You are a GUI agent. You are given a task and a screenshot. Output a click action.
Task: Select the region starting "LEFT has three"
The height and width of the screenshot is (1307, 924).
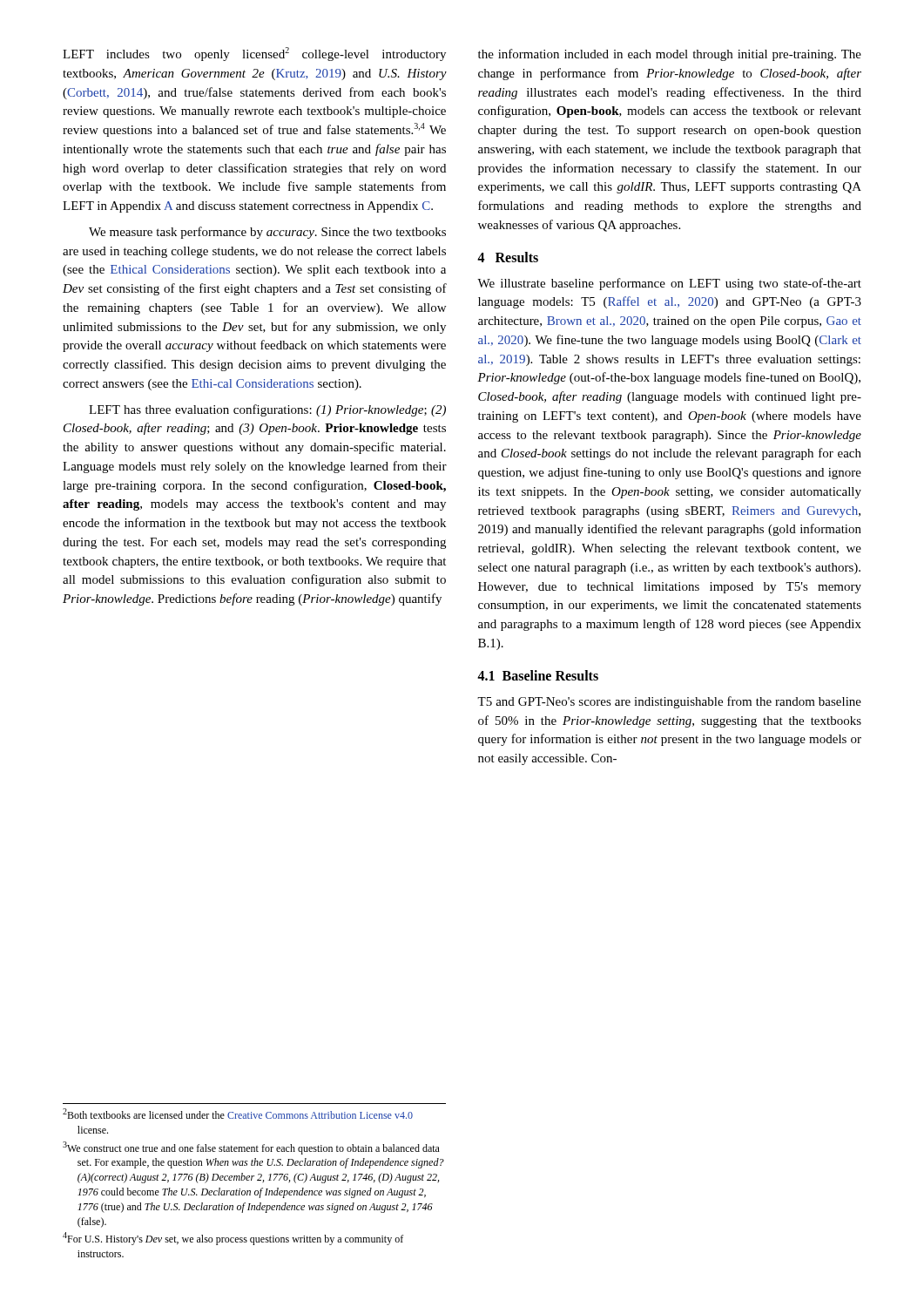255,505
